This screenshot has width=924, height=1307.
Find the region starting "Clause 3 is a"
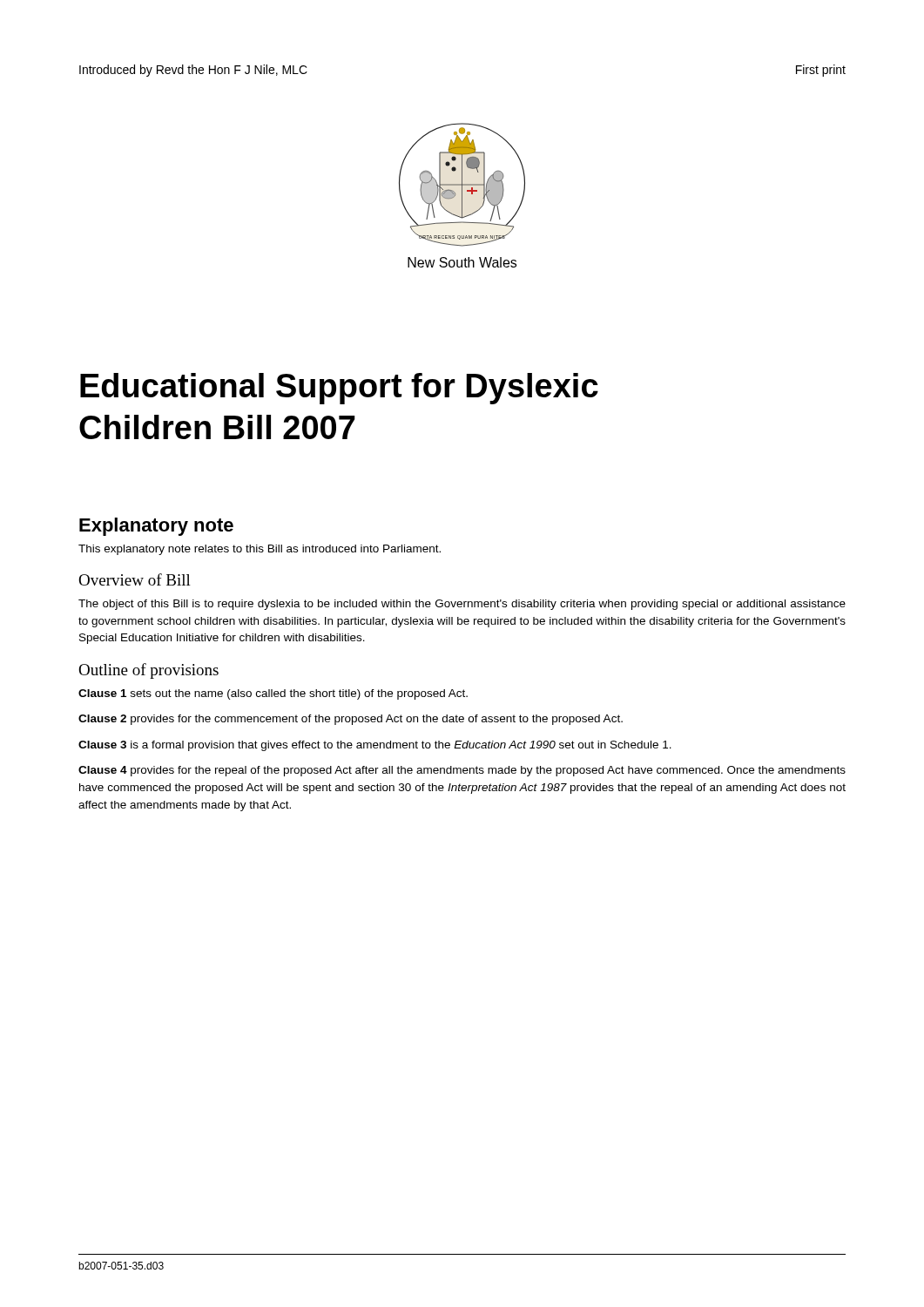pos(462,745)
